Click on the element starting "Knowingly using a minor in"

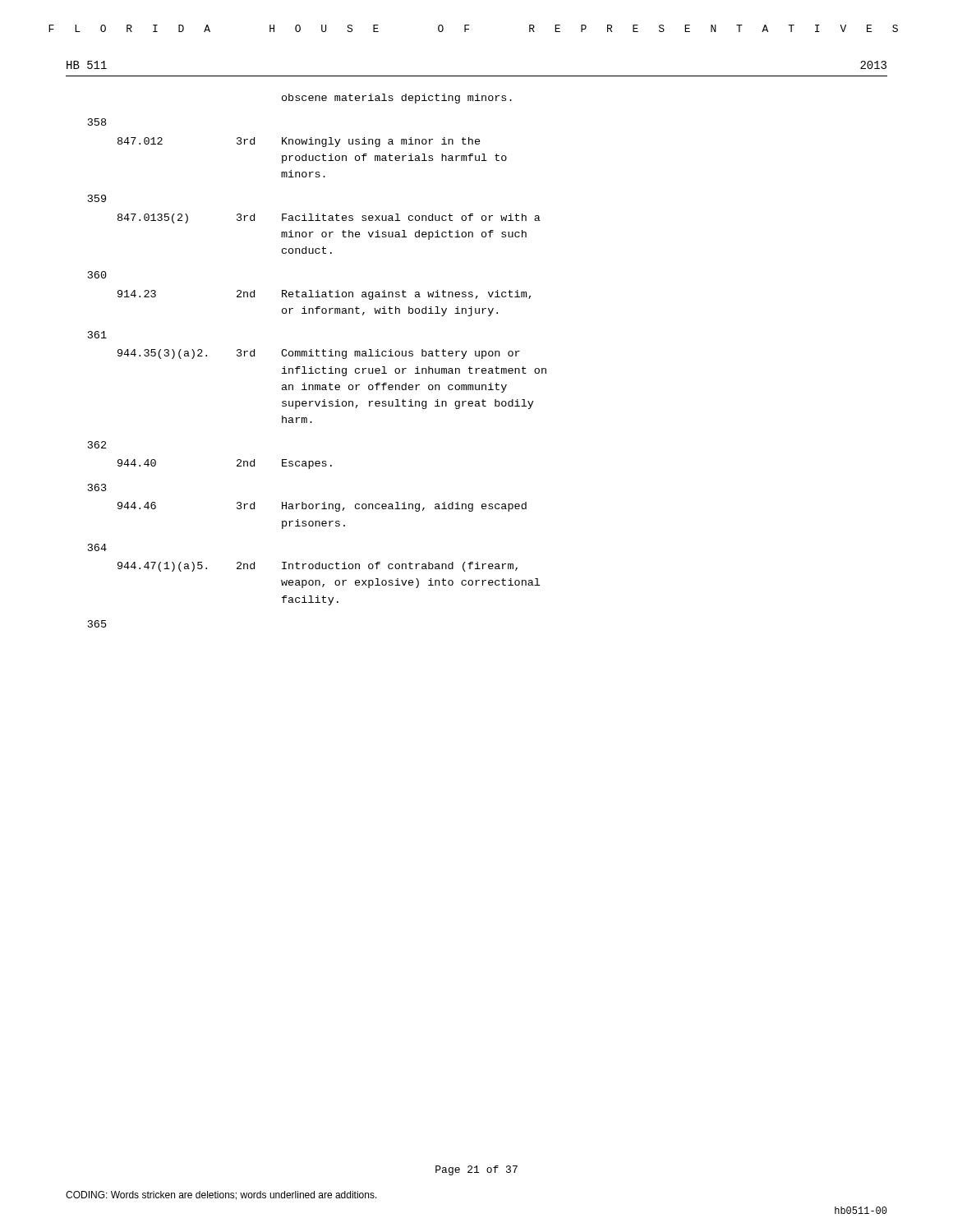(x=394, y=158)
